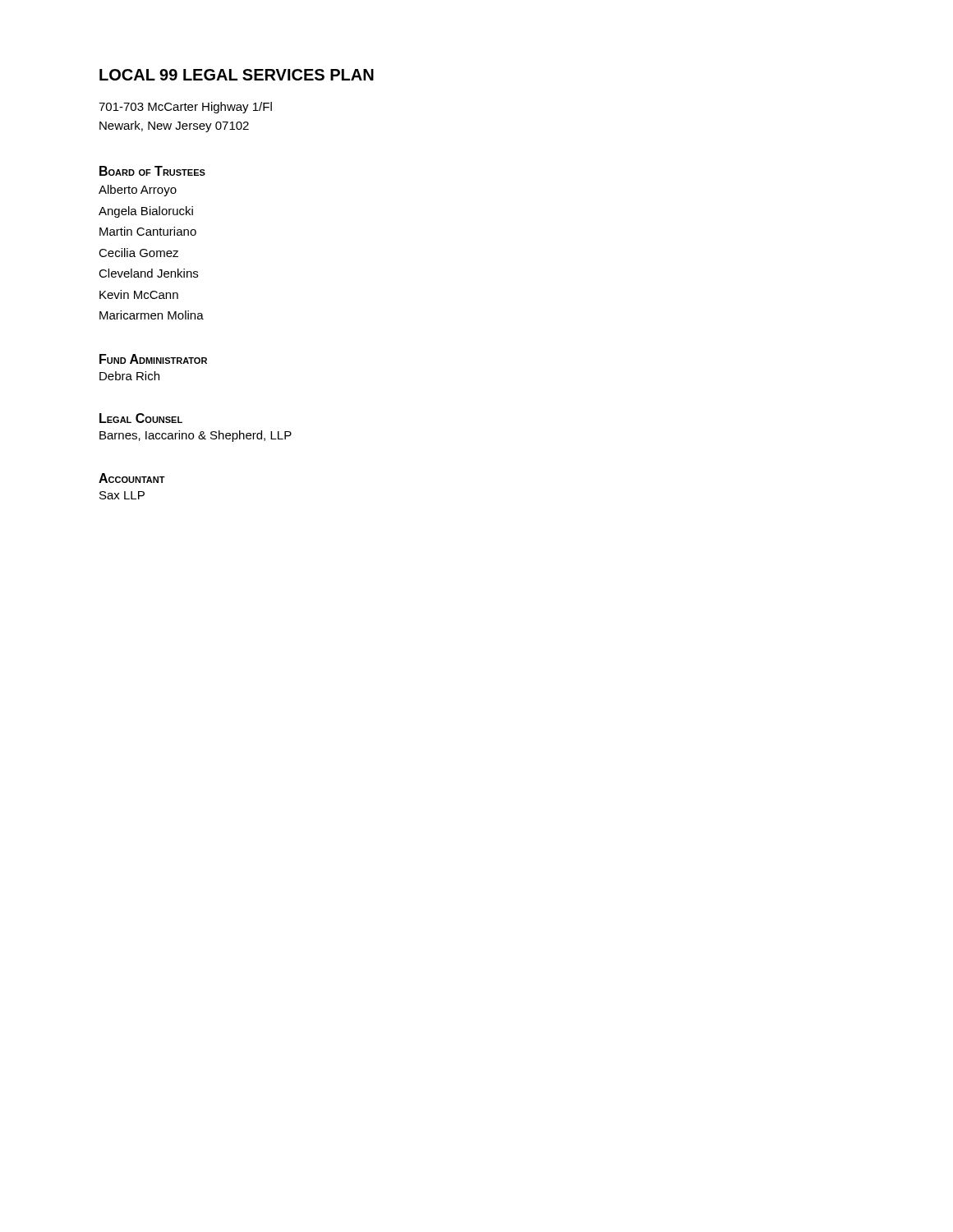The image size is (953, 1232).
Task: Click on the block starting "Alberto Arroyo"
Action: pyautogui.click(x=138, y=189)
